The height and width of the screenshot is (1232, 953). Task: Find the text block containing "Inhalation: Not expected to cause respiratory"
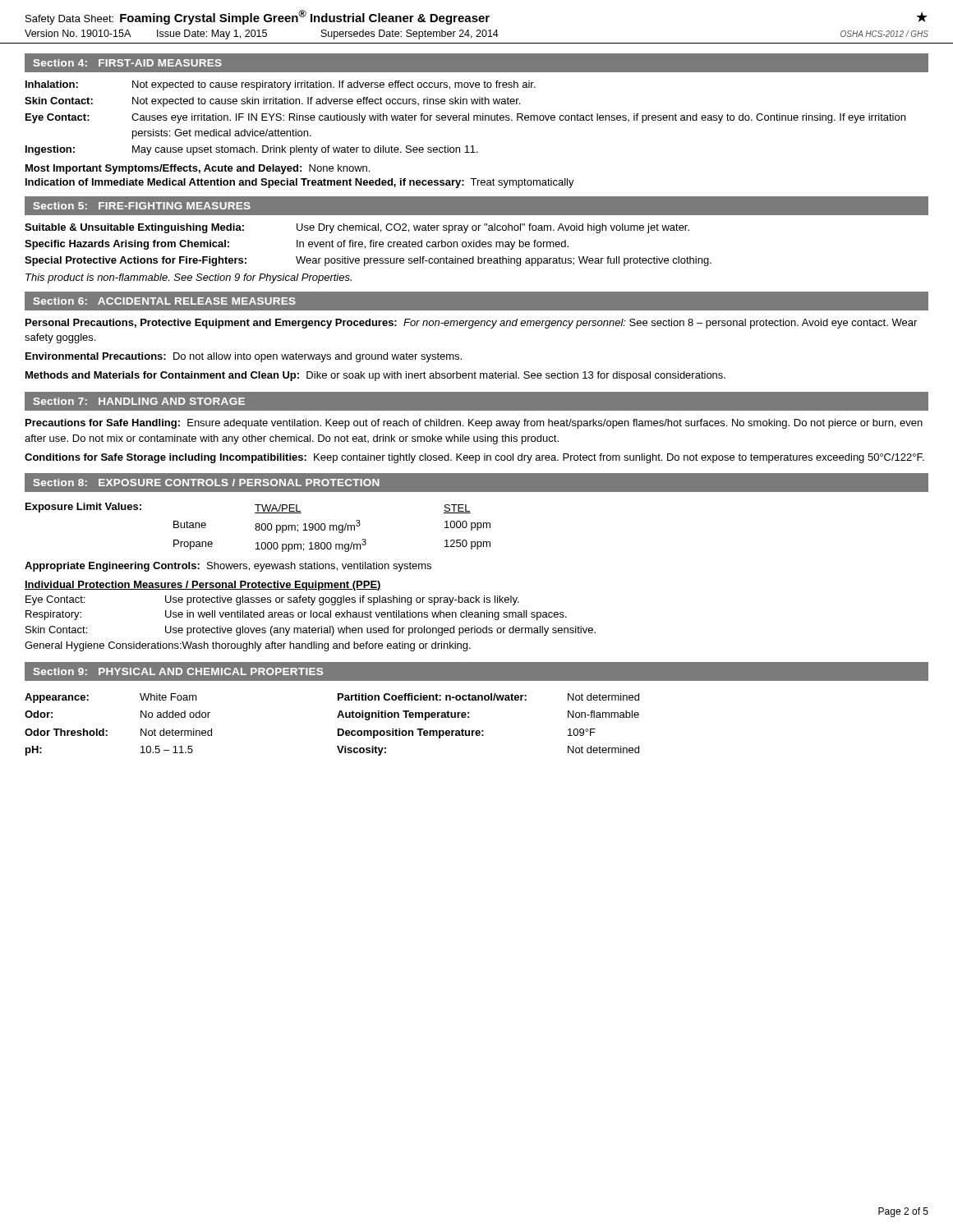click(x=476, y=117)
